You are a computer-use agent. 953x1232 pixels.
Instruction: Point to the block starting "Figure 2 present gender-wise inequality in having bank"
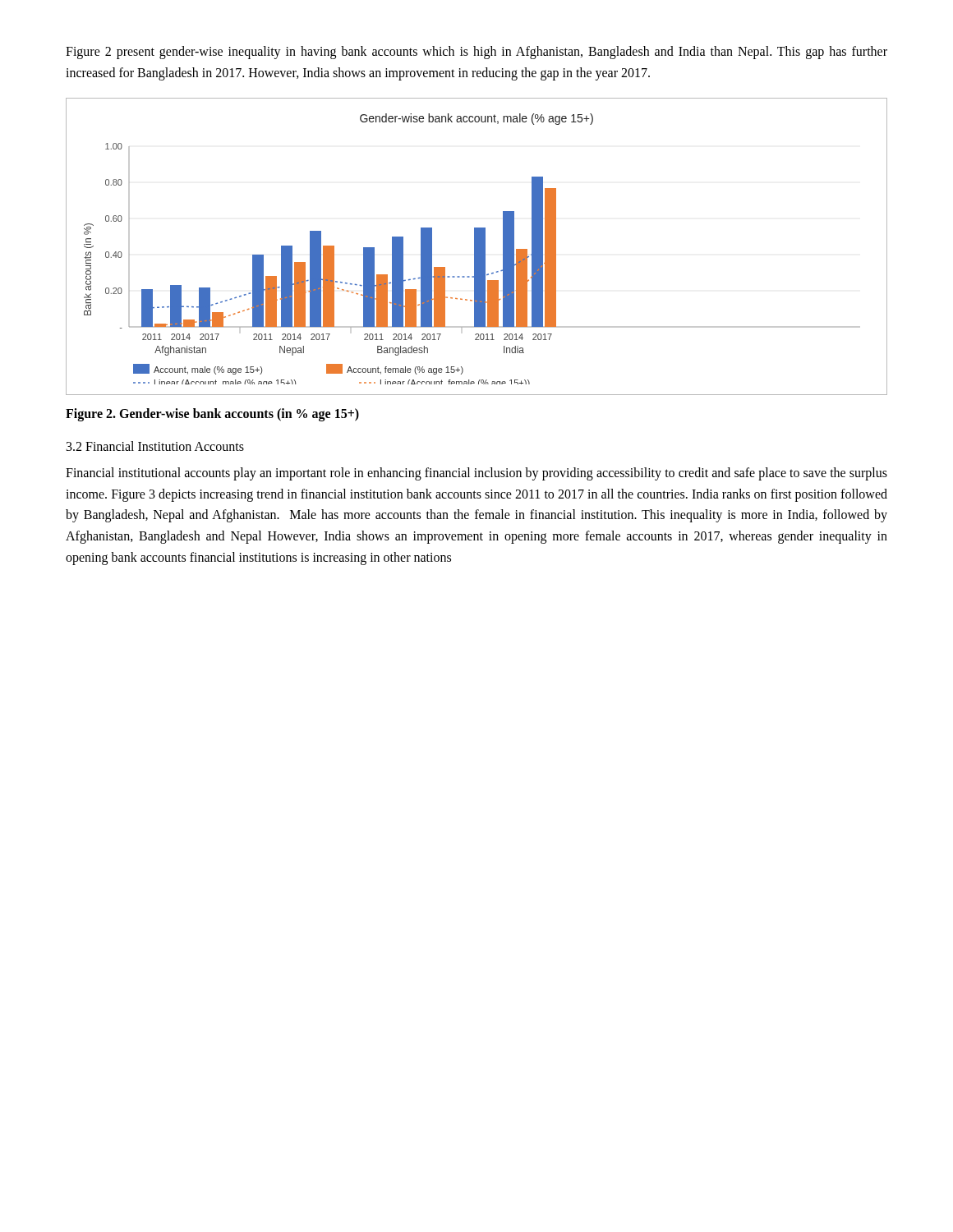coord(476,62)
